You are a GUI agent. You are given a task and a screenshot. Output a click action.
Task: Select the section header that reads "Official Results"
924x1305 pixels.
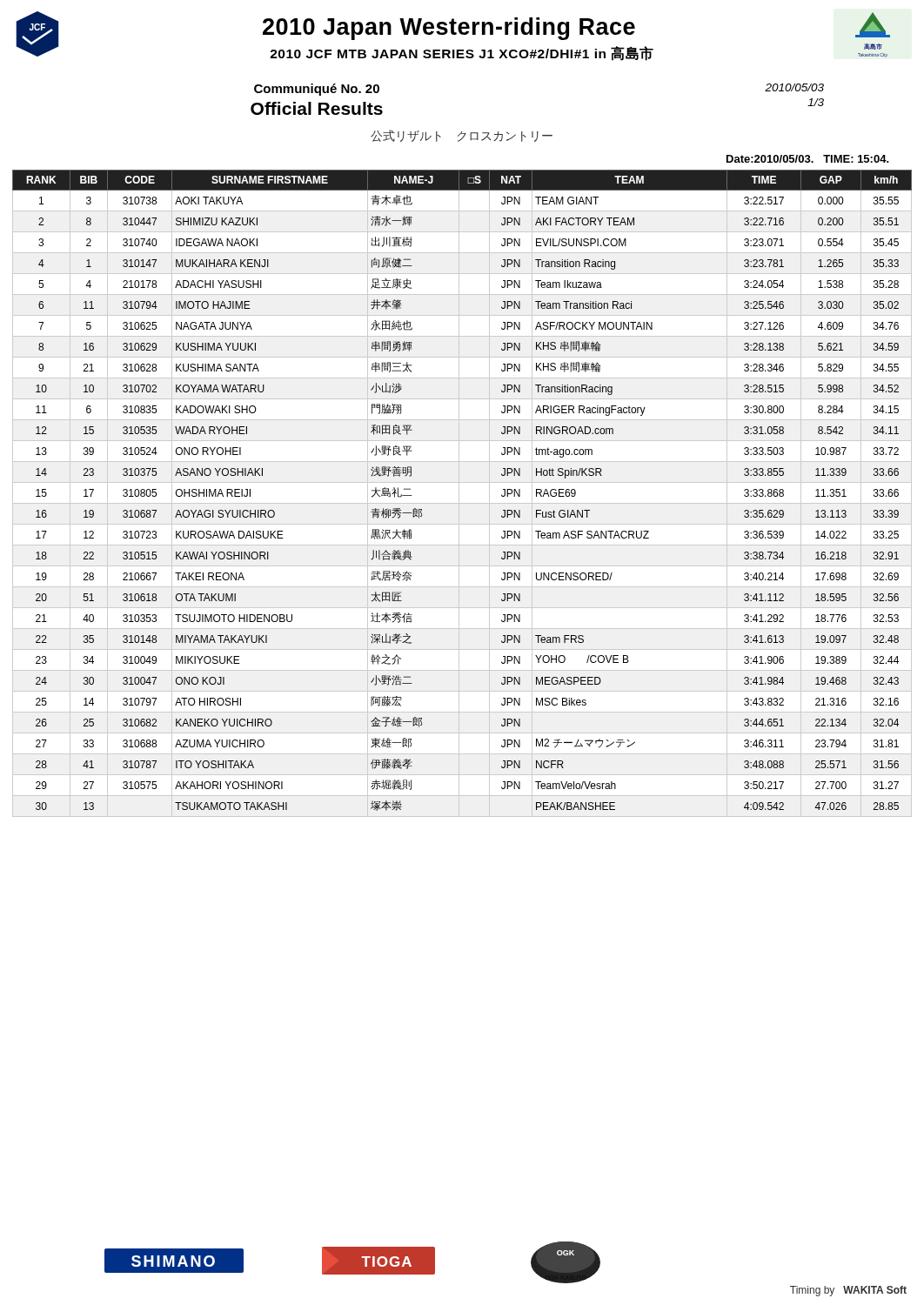(317, 108)
